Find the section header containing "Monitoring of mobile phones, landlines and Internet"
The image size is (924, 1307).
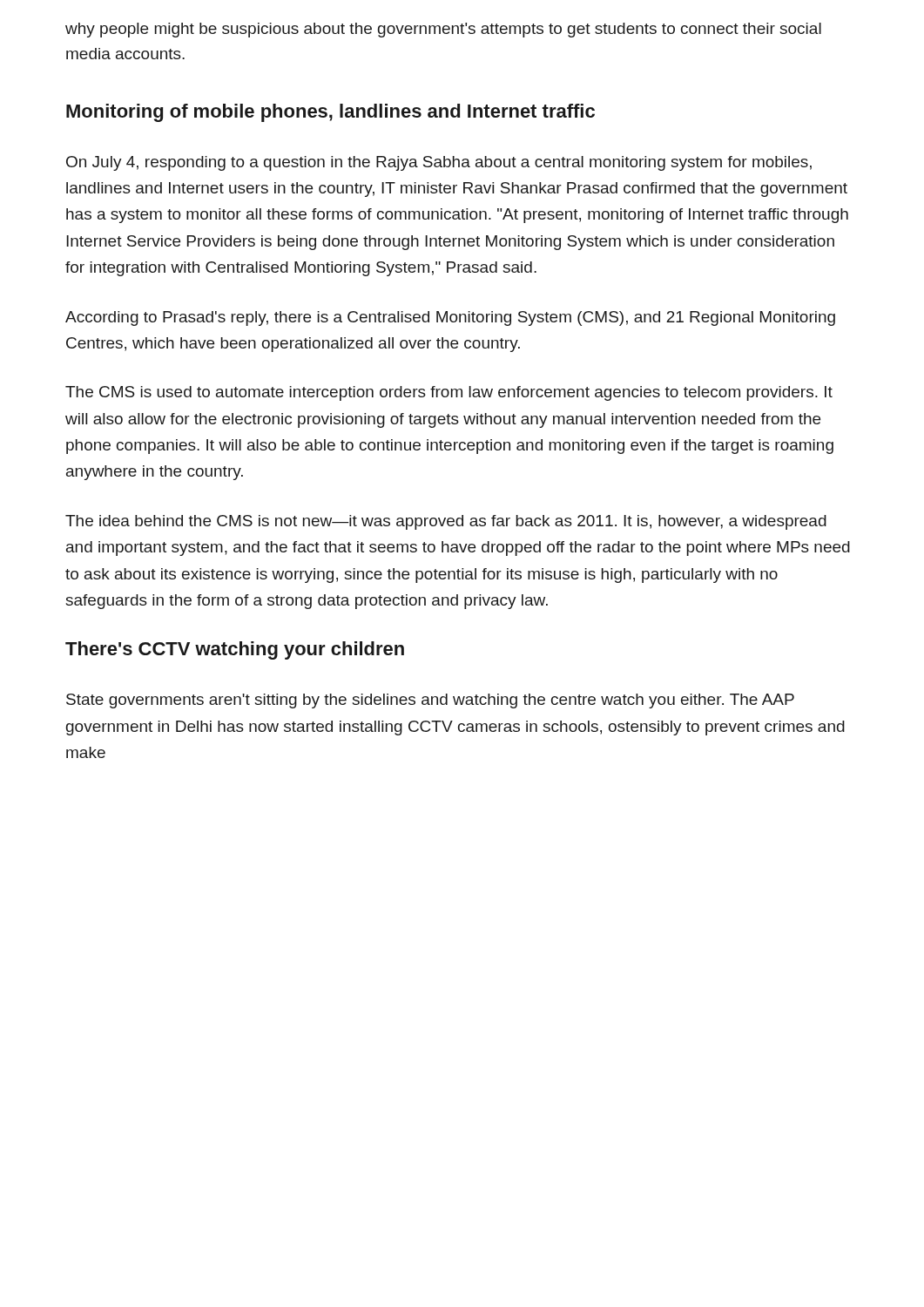click(330, 111)
